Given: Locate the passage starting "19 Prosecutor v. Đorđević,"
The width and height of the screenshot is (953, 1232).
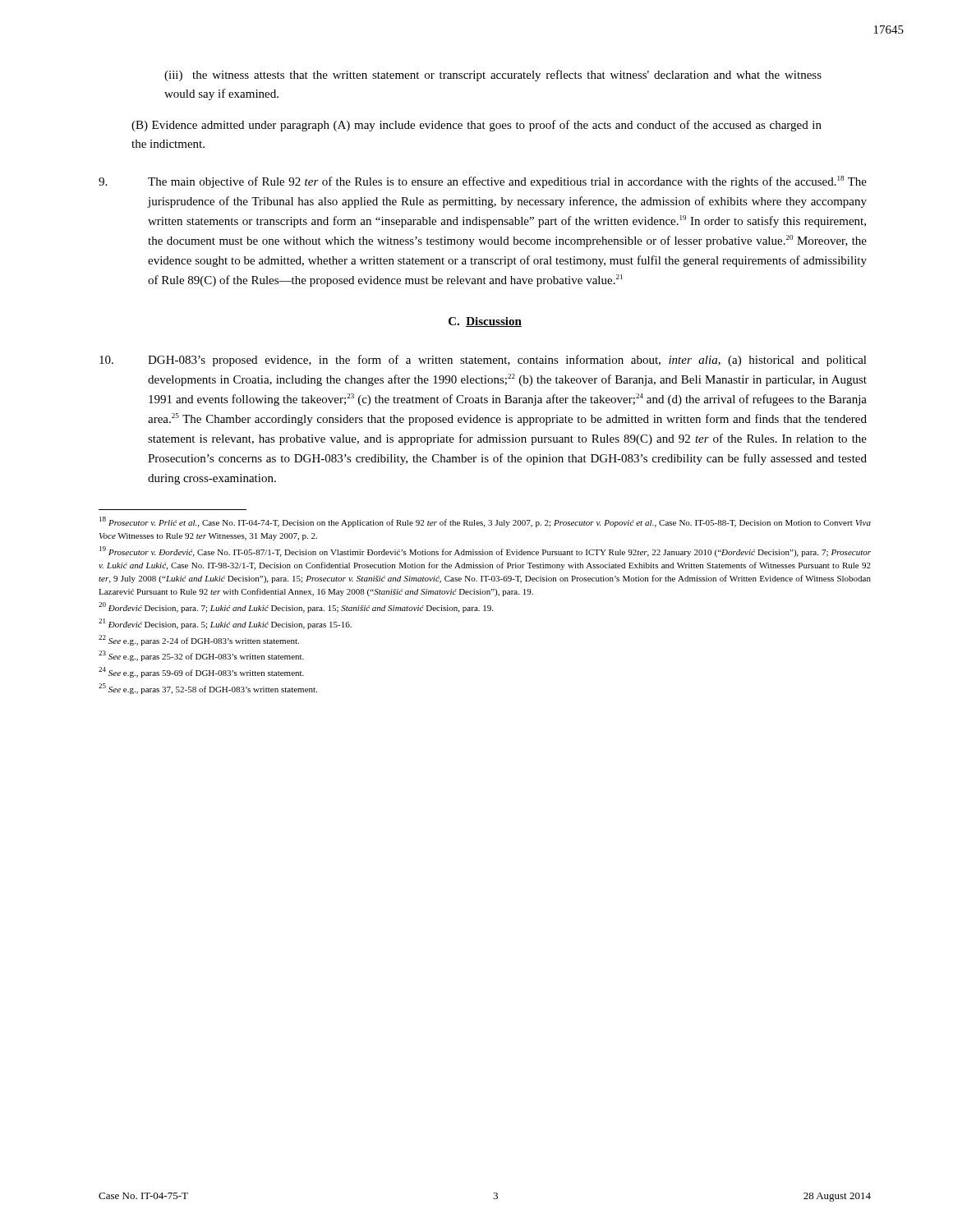Looking at the screenshot, I should pos(485,571).
